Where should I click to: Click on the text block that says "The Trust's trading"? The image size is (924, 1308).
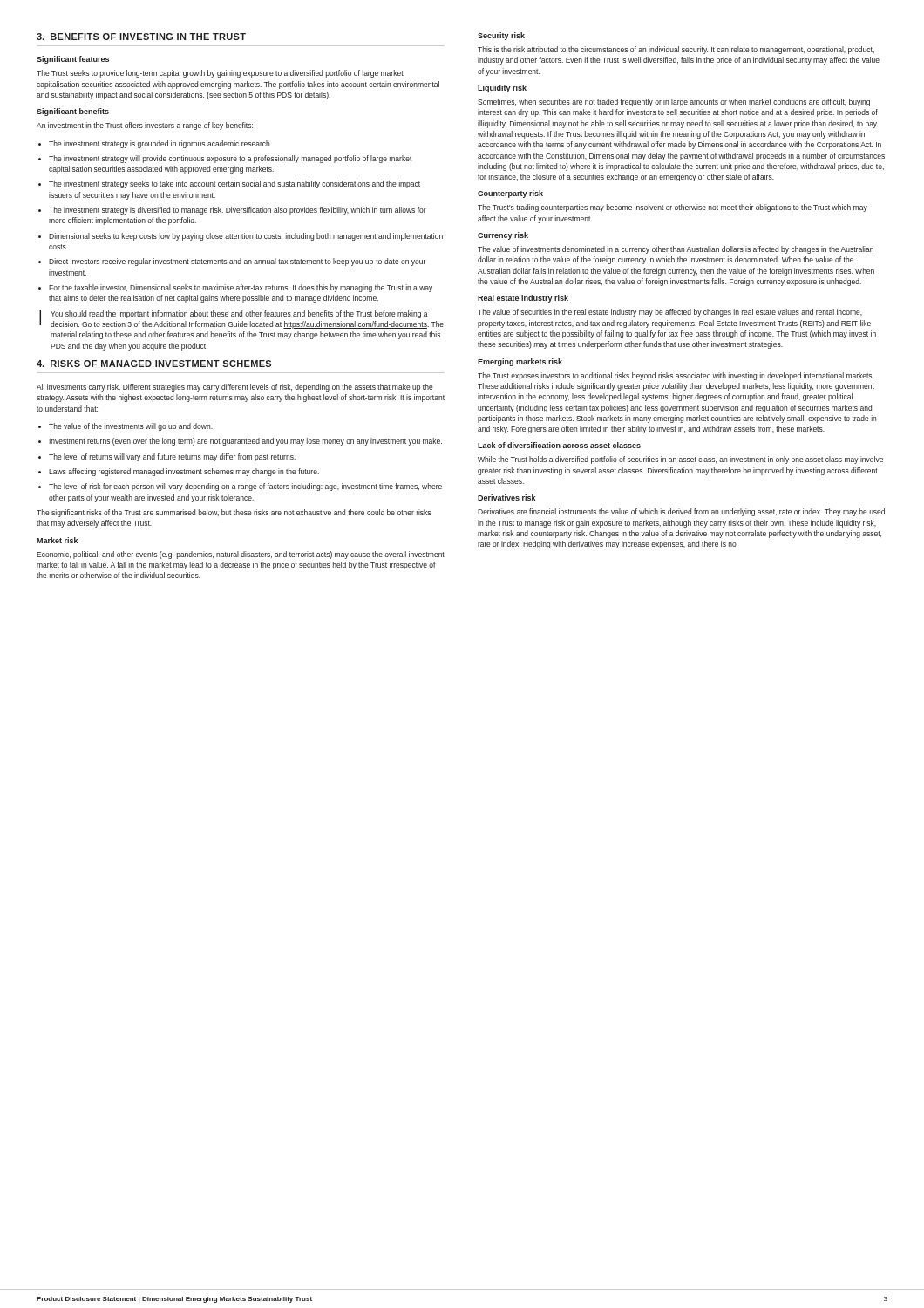coord(682,213)
